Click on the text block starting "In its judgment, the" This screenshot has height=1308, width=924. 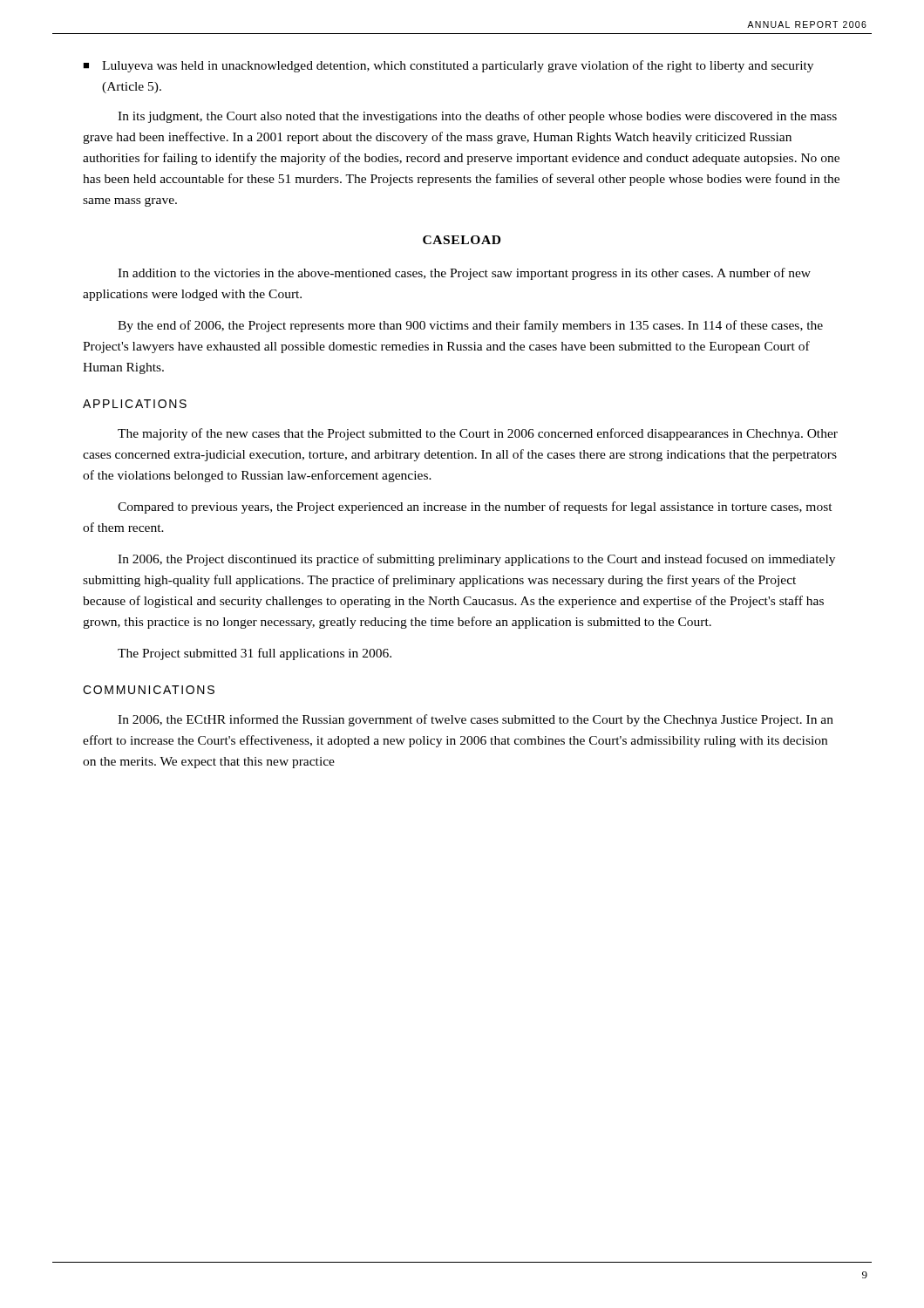(461, 157)
